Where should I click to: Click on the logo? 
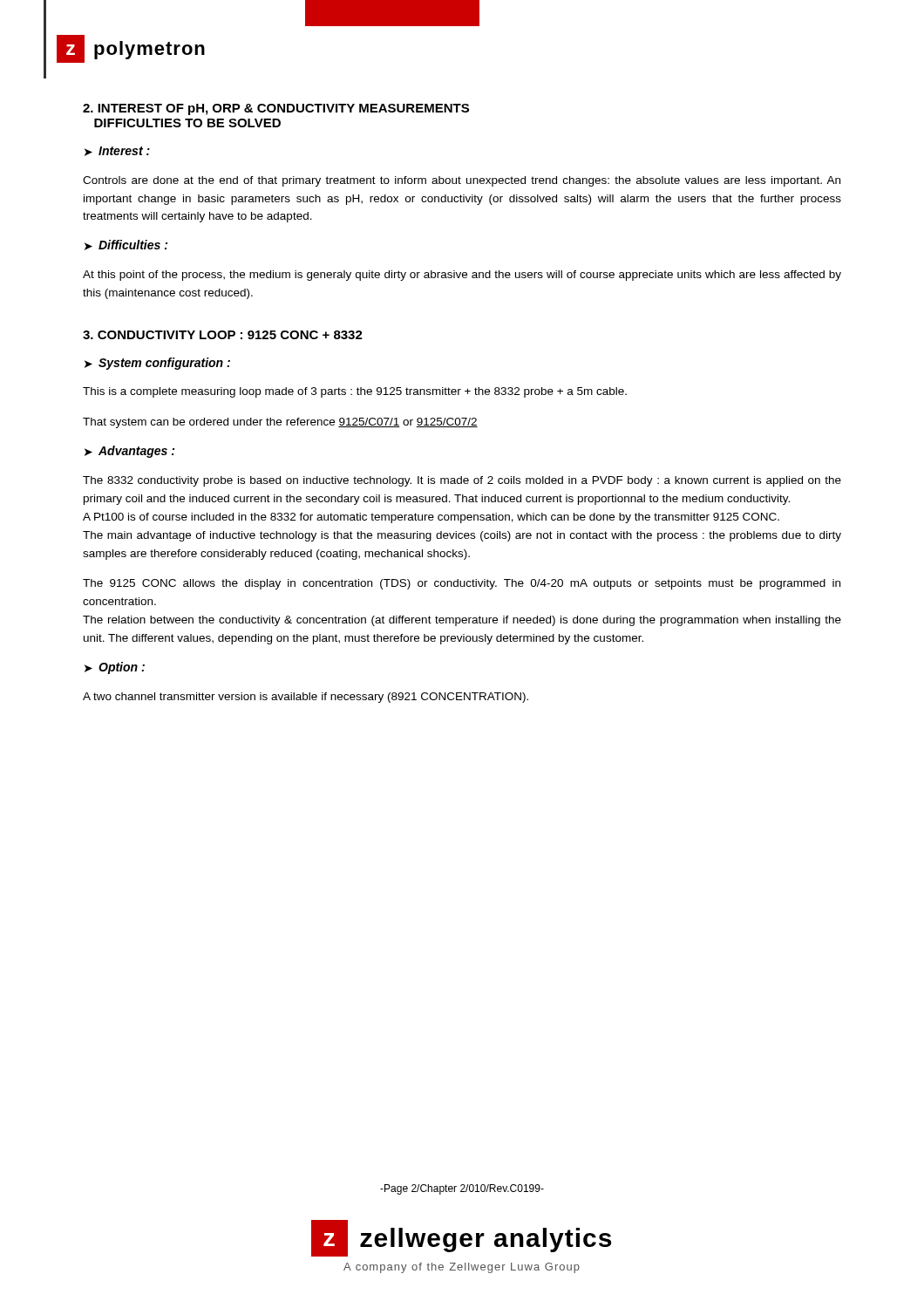coord(462,1247)
